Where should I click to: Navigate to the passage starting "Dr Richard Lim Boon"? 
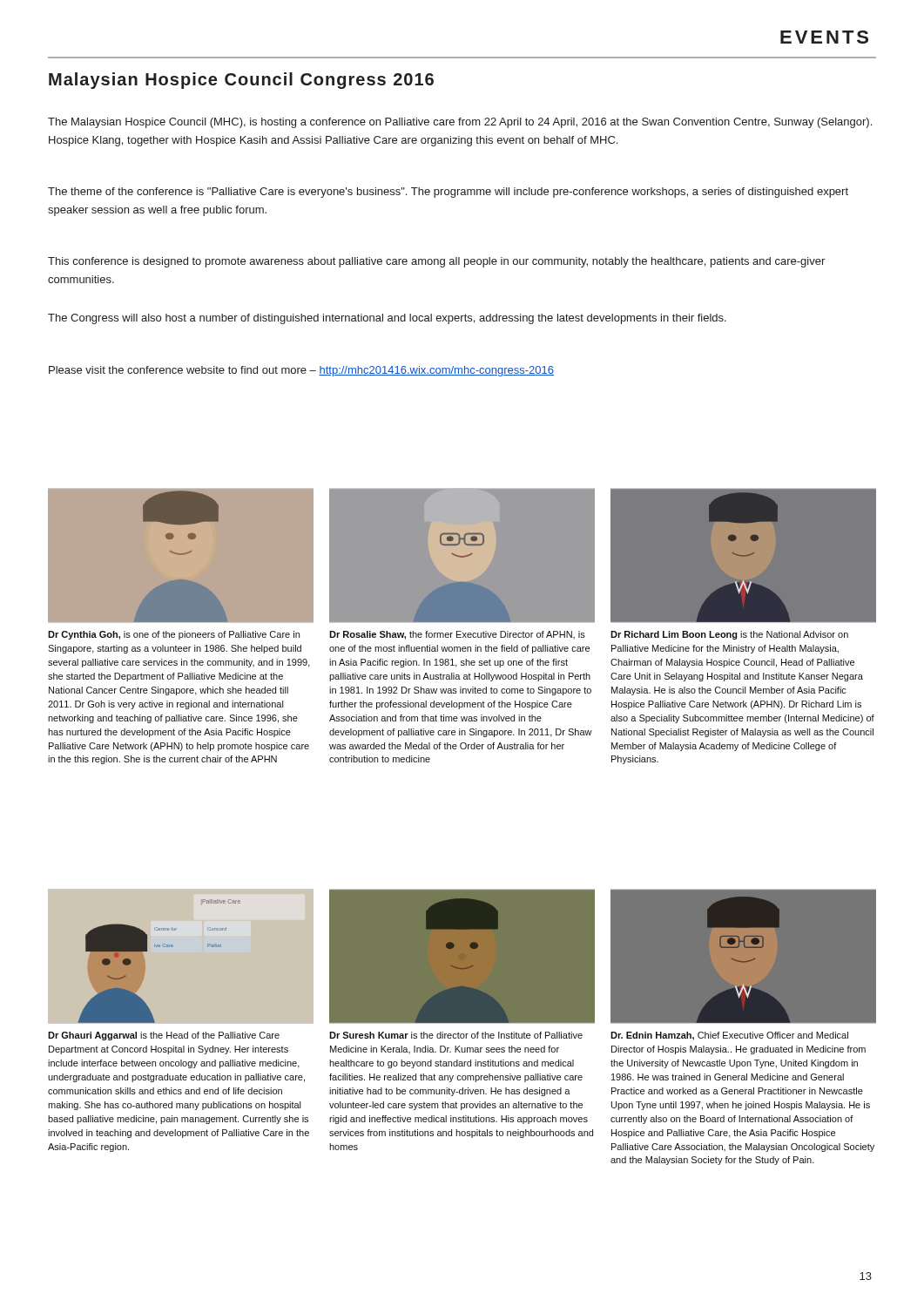click(x=742, y=697)
